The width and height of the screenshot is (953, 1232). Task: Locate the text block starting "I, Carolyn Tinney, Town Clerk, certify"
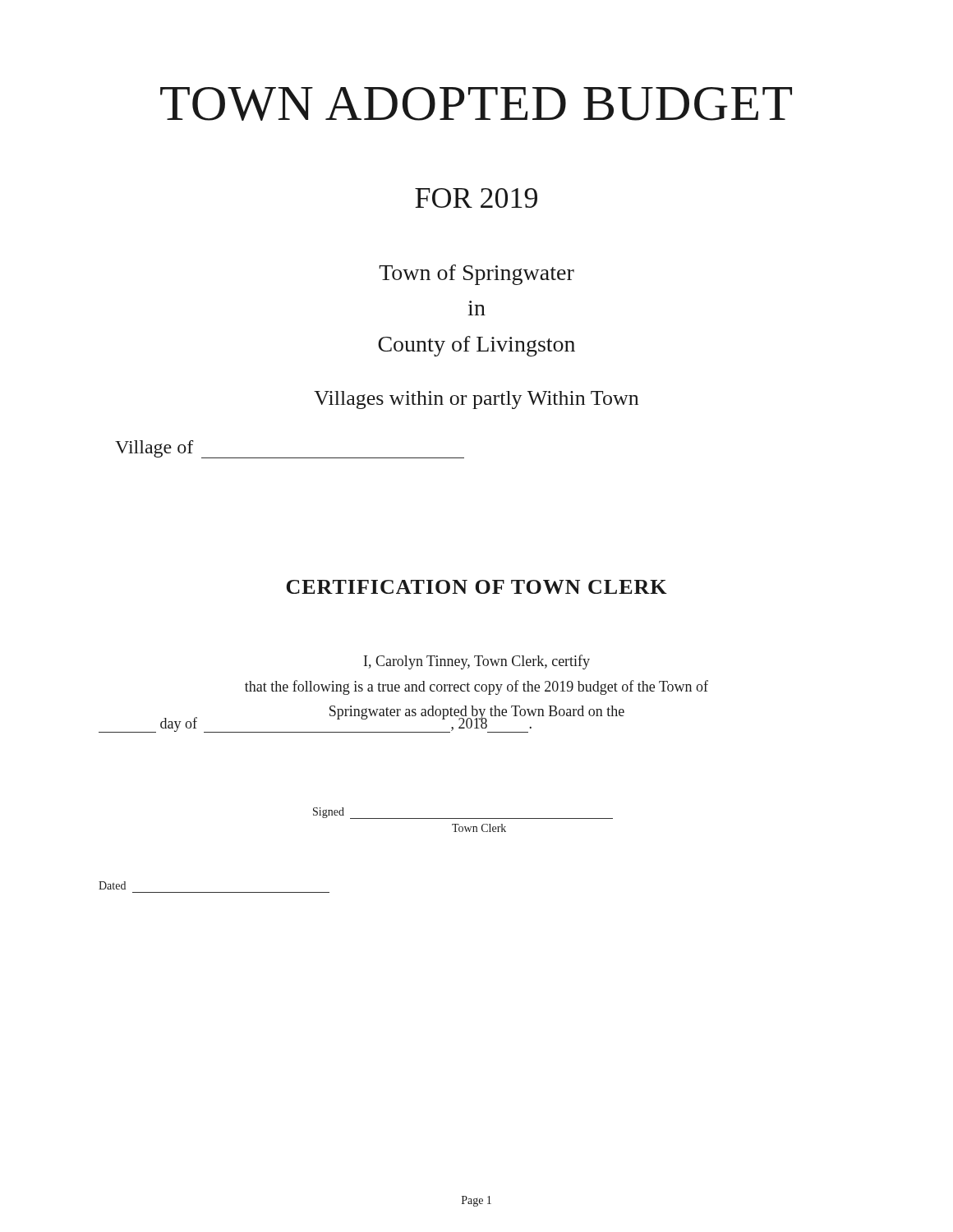tap(476, 686)
